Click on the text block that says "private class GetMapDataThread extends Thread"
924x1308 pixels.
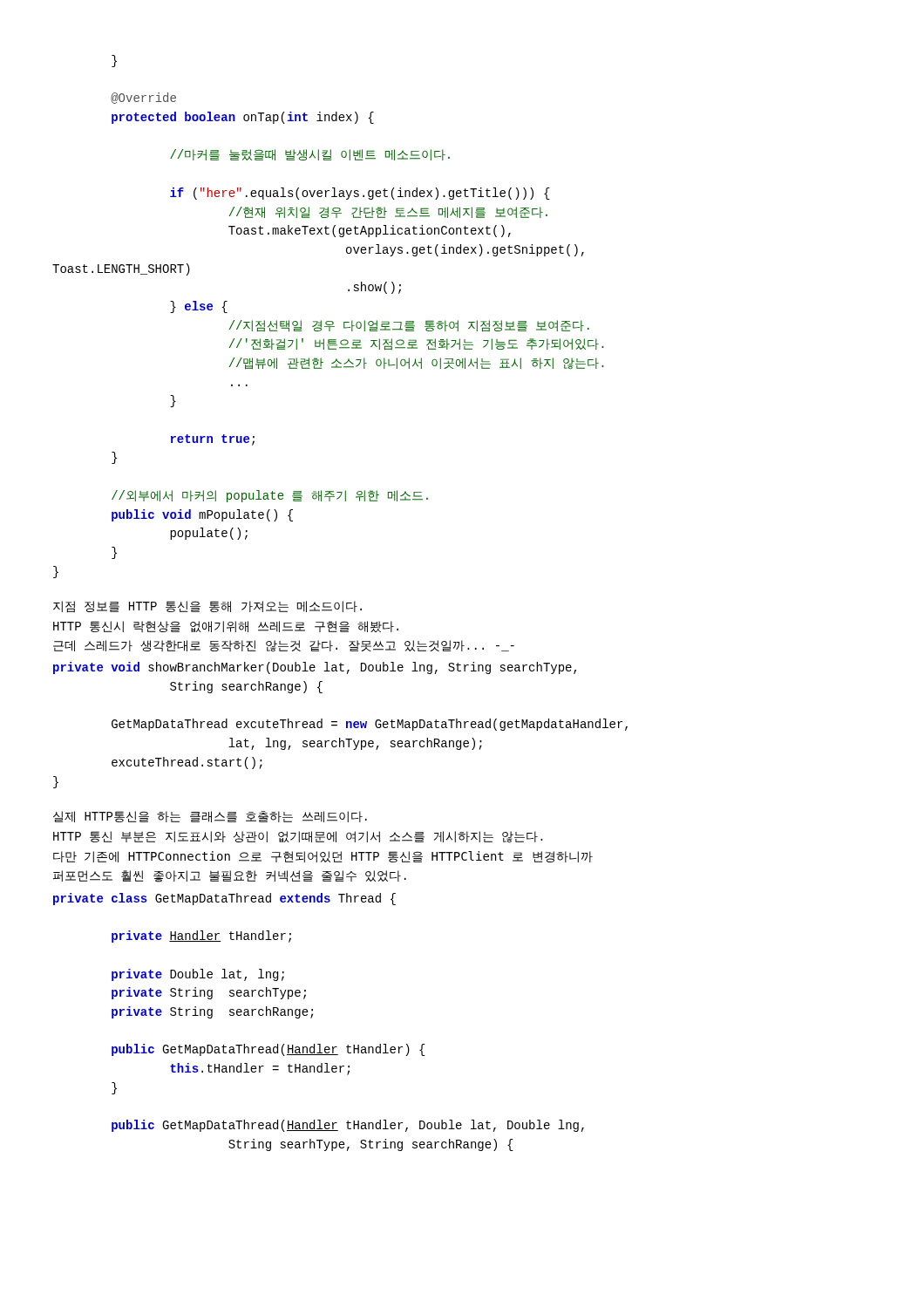(x=320, y=1022)
